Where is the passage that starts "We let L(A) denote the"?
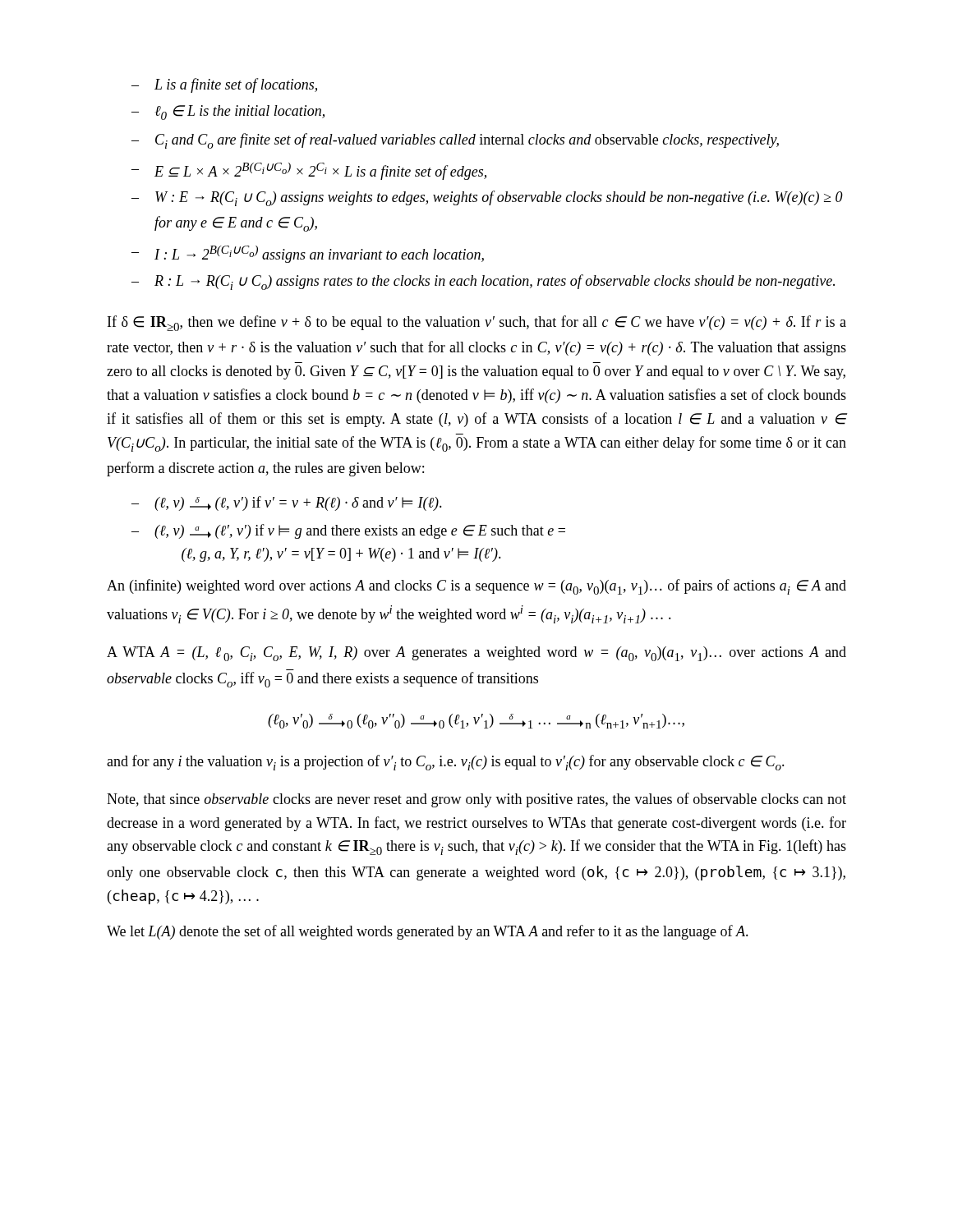The width and height of the screenshot is (953, 1232). point(428,931)
